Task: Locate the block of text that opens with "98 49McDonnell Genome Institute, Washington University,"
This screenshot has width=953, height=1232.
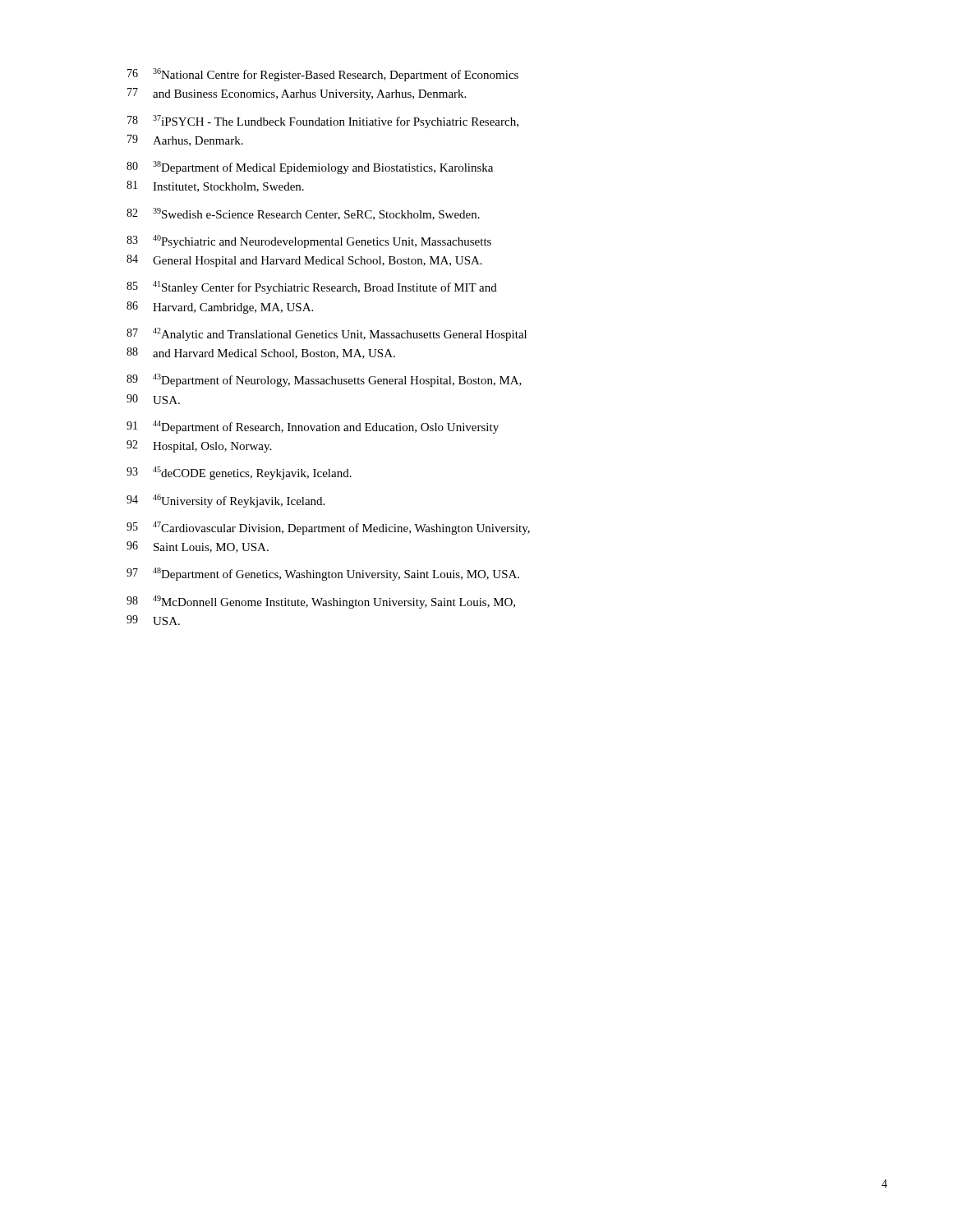Action: tap(460, 612)
